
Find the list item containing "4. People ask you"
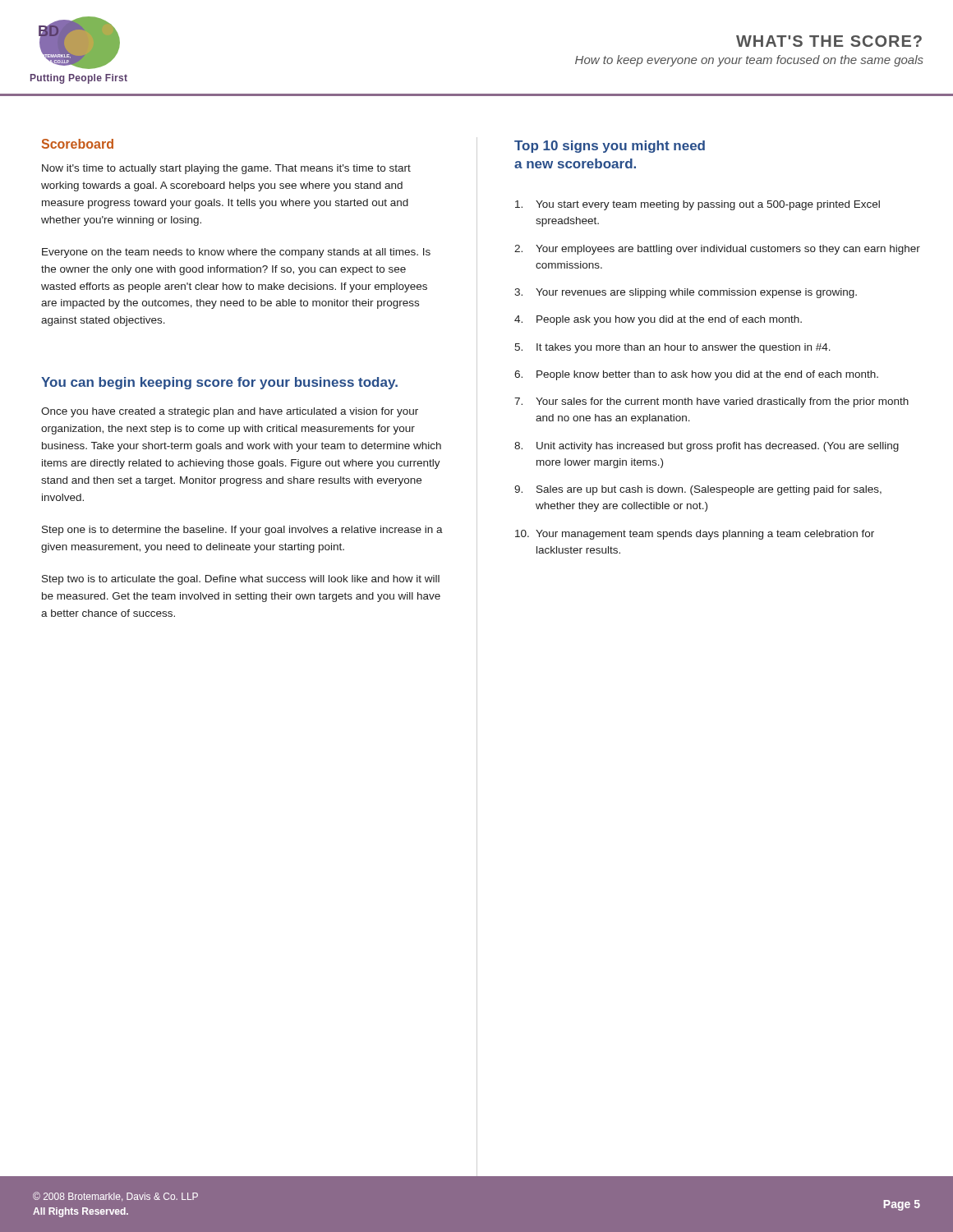[x=717, y=320]
